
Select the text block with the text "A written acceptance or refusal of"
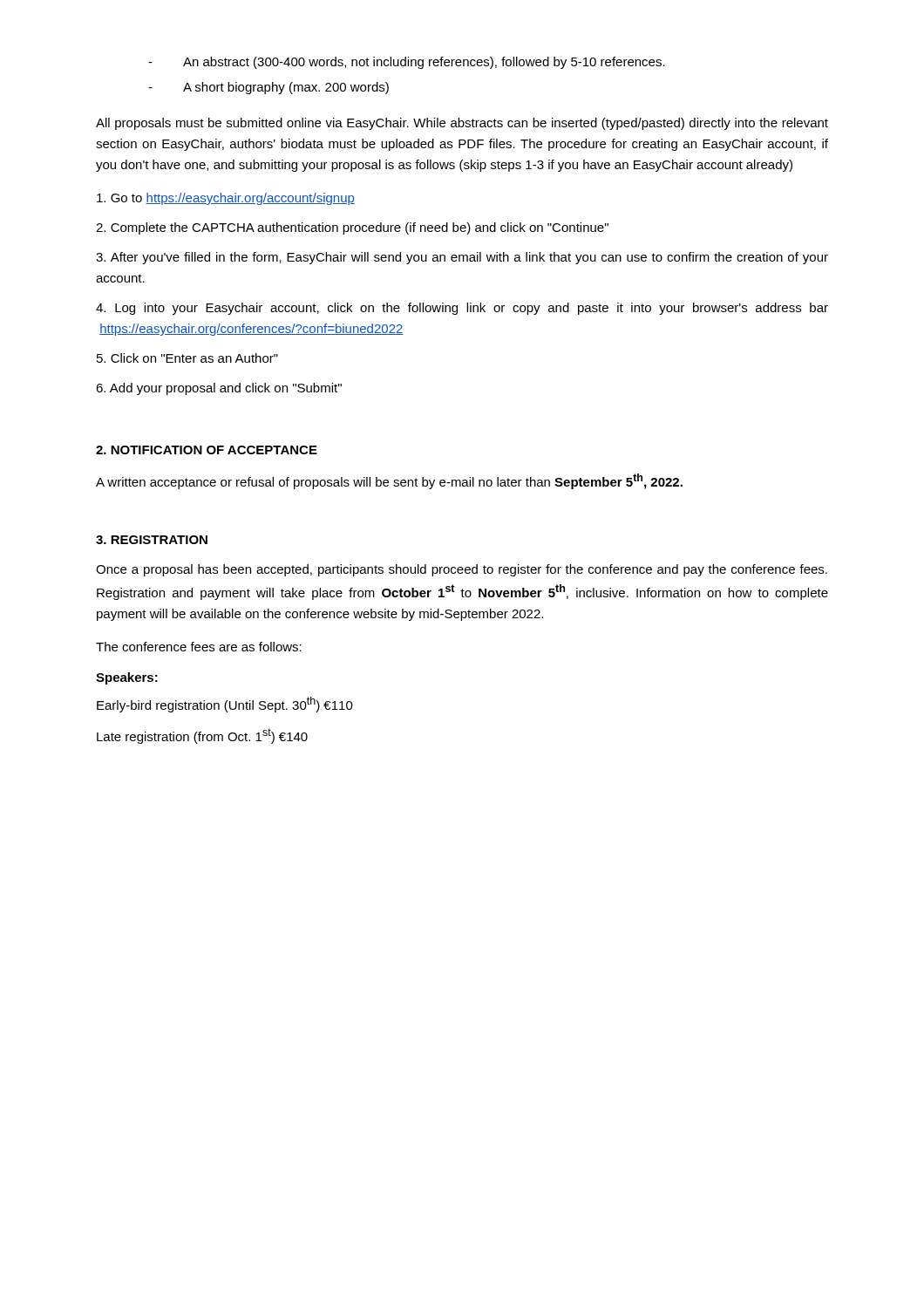[390, 480]
